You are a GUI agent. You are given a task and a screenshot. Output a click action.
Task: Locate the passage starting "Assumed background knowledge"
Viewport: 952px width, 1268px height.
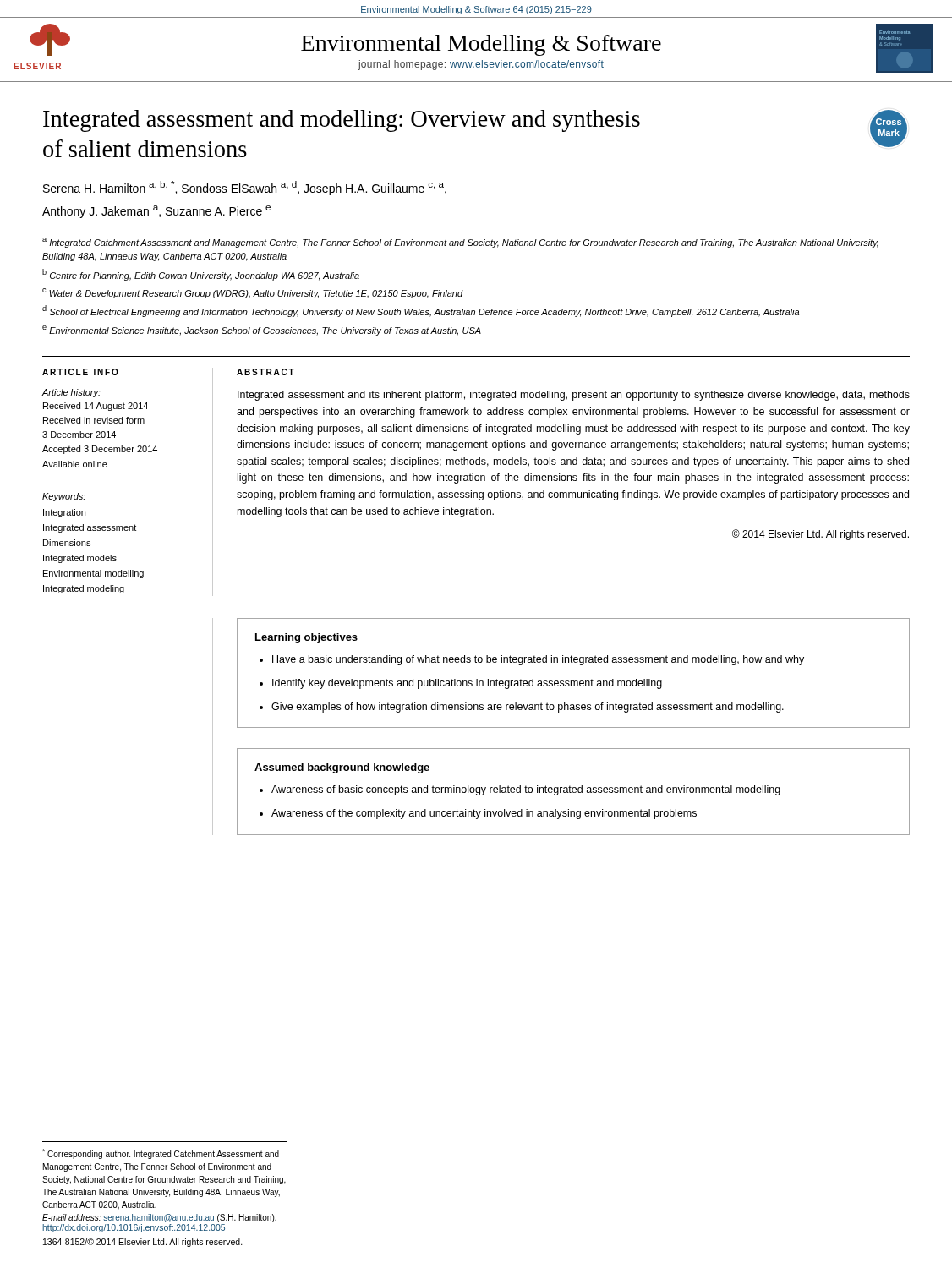point(342,767)
